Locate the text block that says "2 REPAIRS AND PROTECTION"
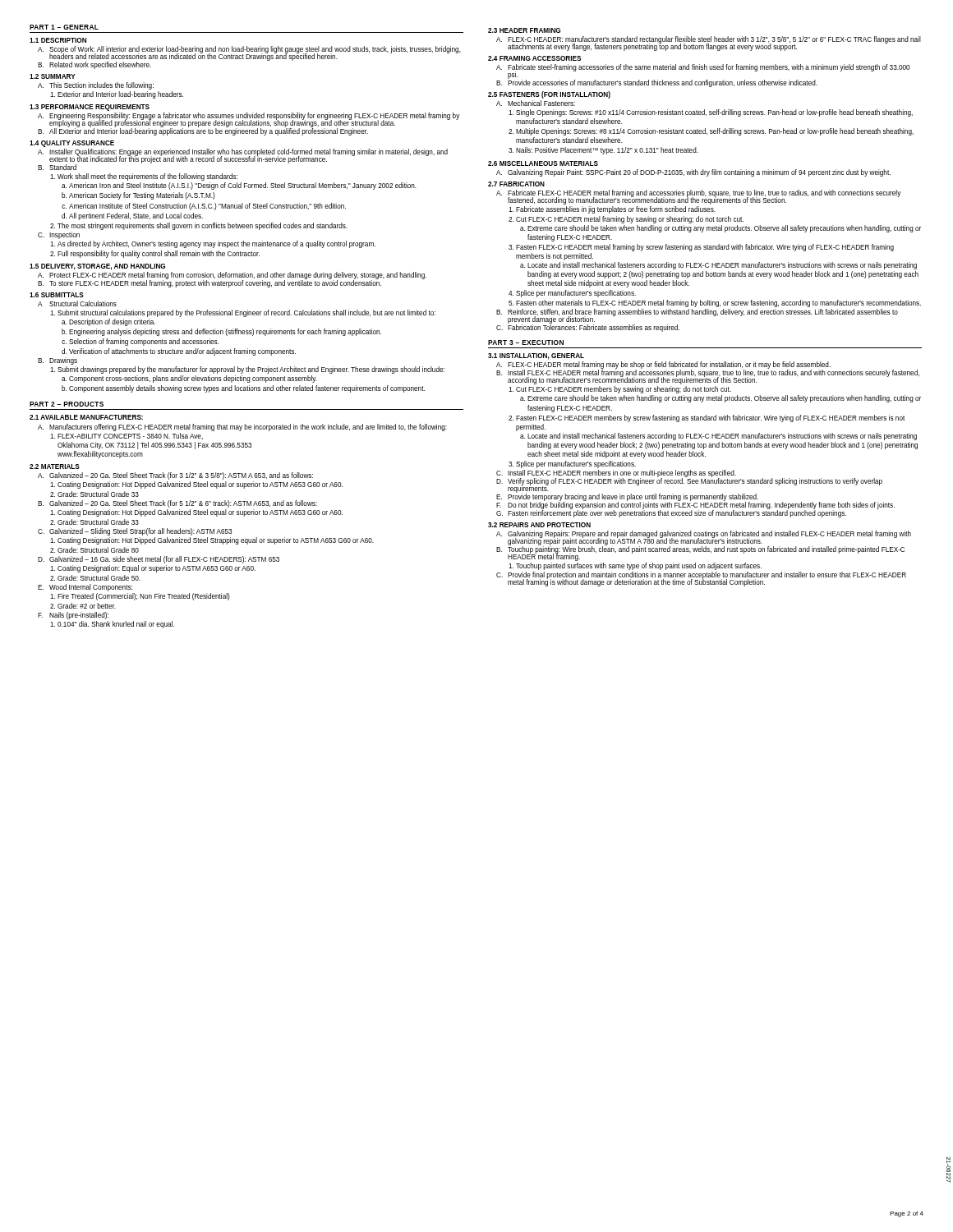The height and width of the screenshot is (1232, 953). (705, 554)
